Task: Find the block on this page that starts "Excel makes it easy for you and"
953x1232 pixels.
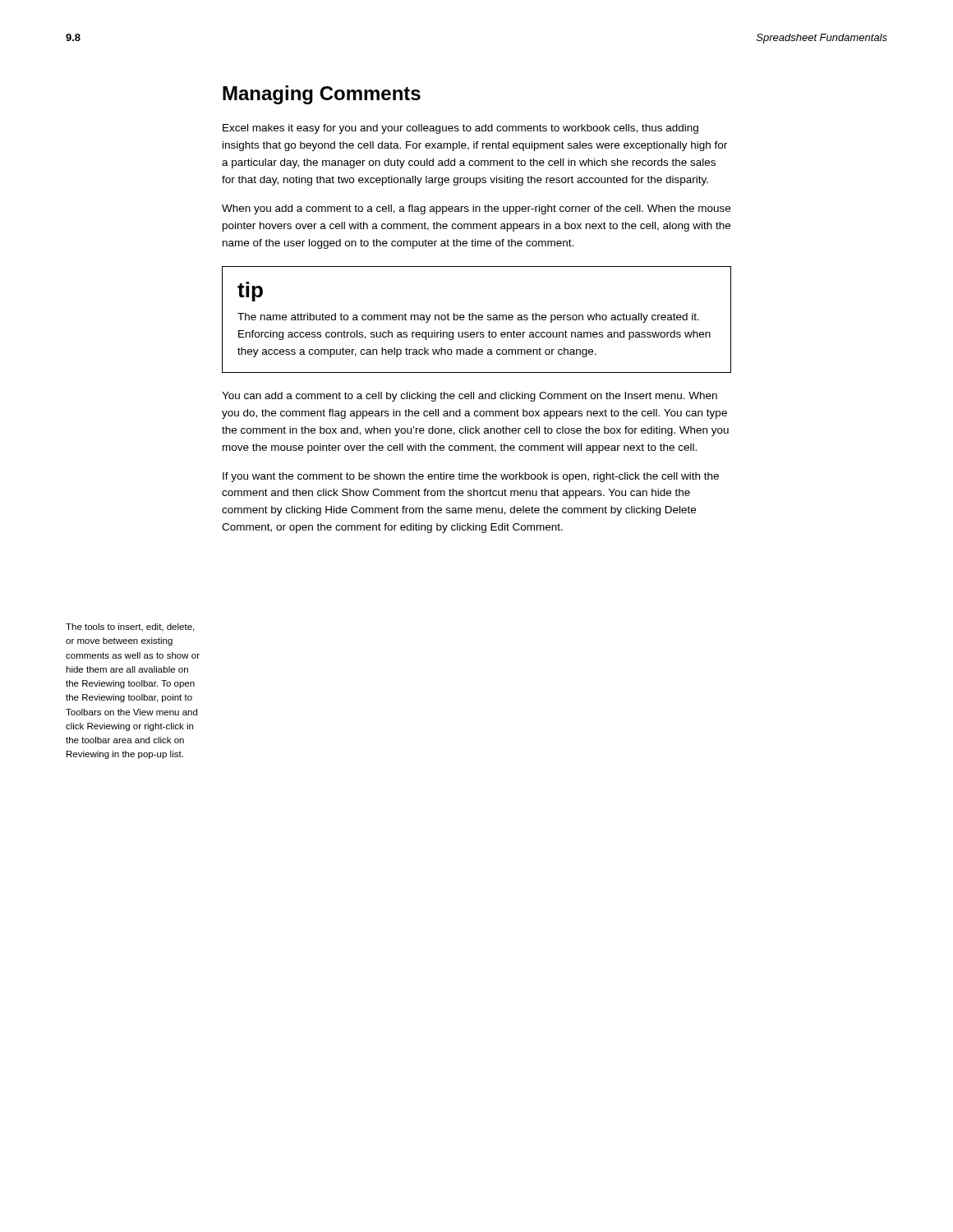Action: (x=475, y=154)
